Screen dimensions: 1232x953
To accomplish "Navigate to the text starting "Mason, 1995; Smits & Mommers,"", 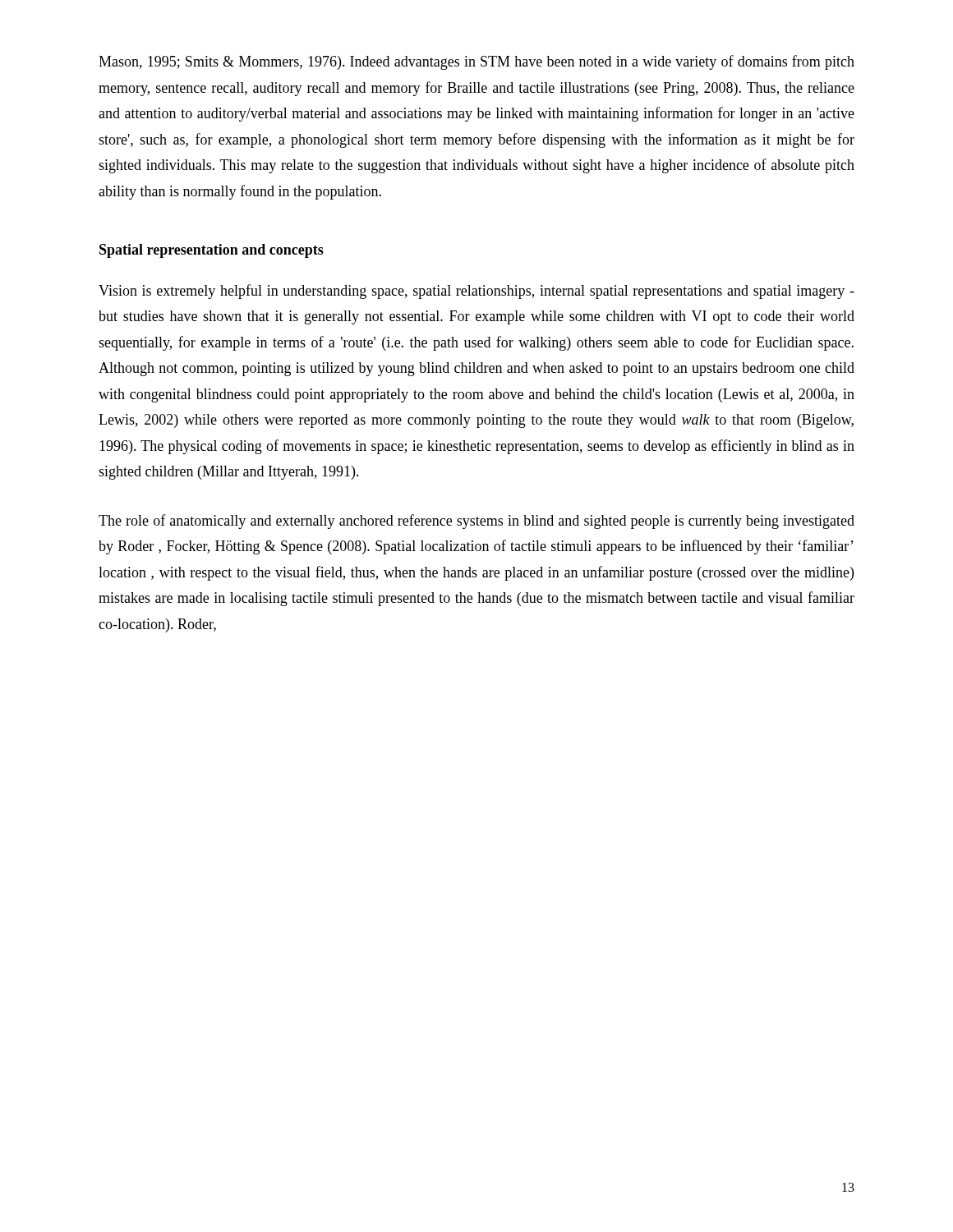I will (476, 127).
